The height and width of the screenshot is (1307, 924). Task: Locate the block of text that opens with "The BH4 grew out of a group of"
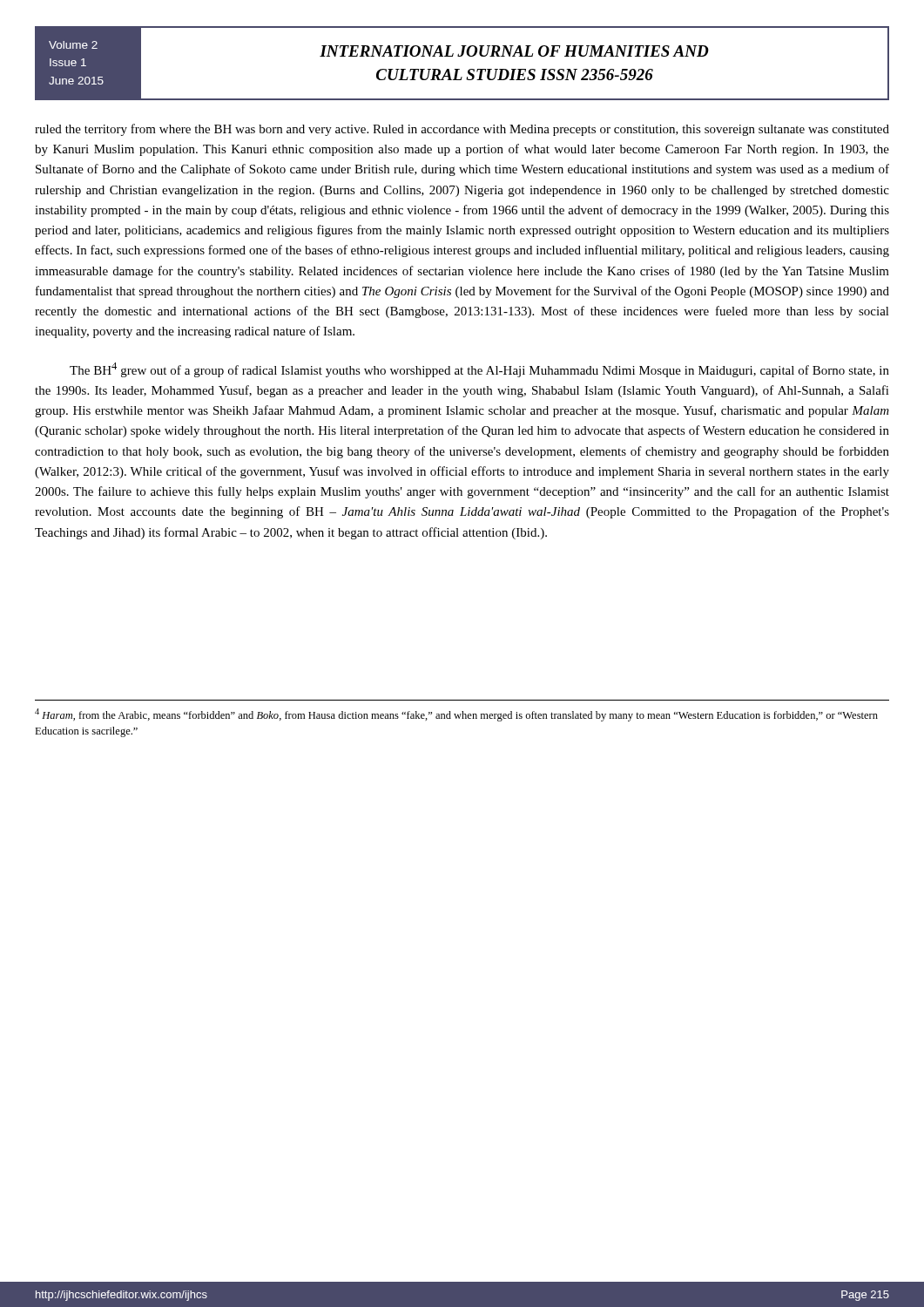(462, 450)
